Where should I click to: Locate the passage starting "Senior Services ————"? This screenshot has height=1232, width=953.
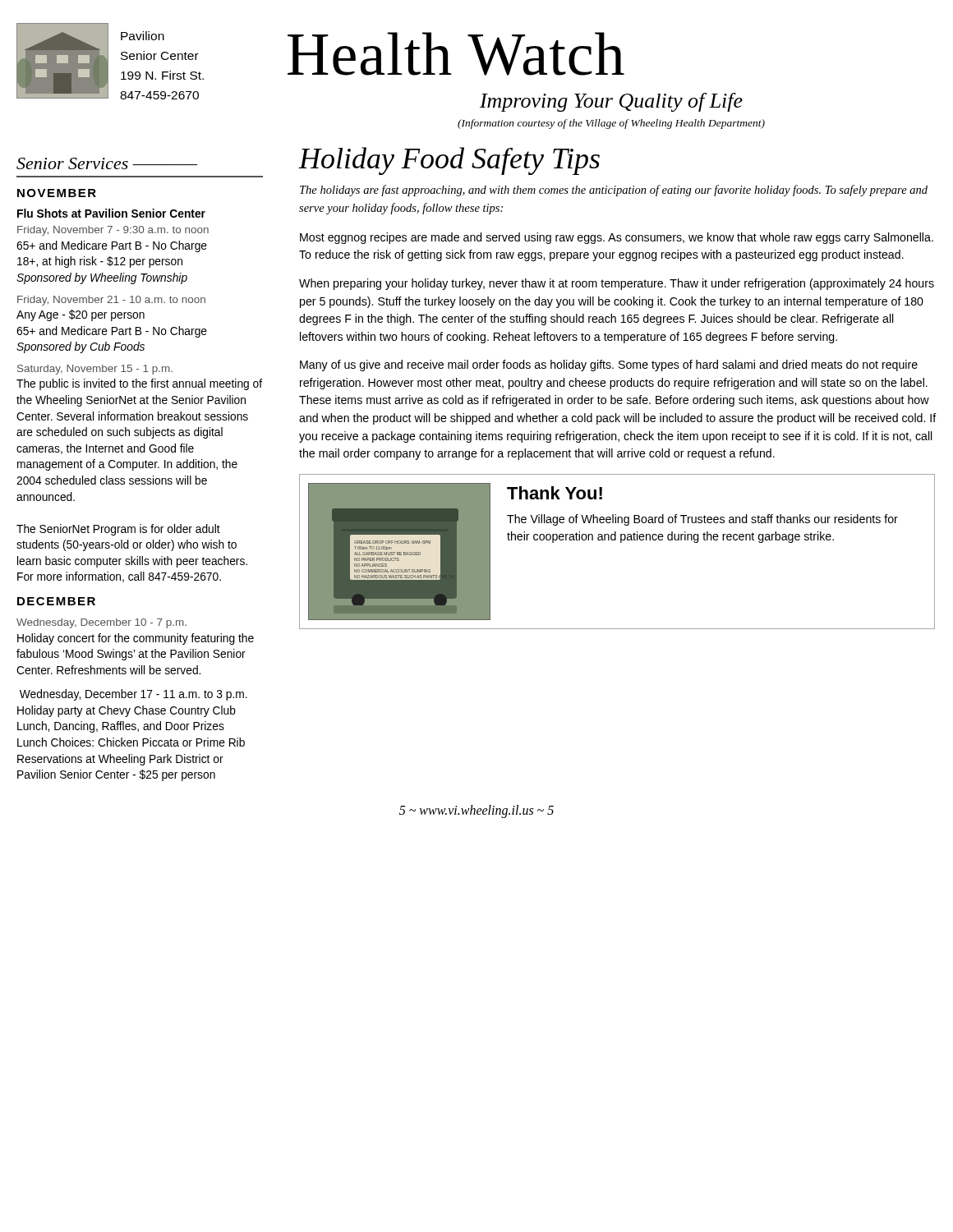point(107,163)
